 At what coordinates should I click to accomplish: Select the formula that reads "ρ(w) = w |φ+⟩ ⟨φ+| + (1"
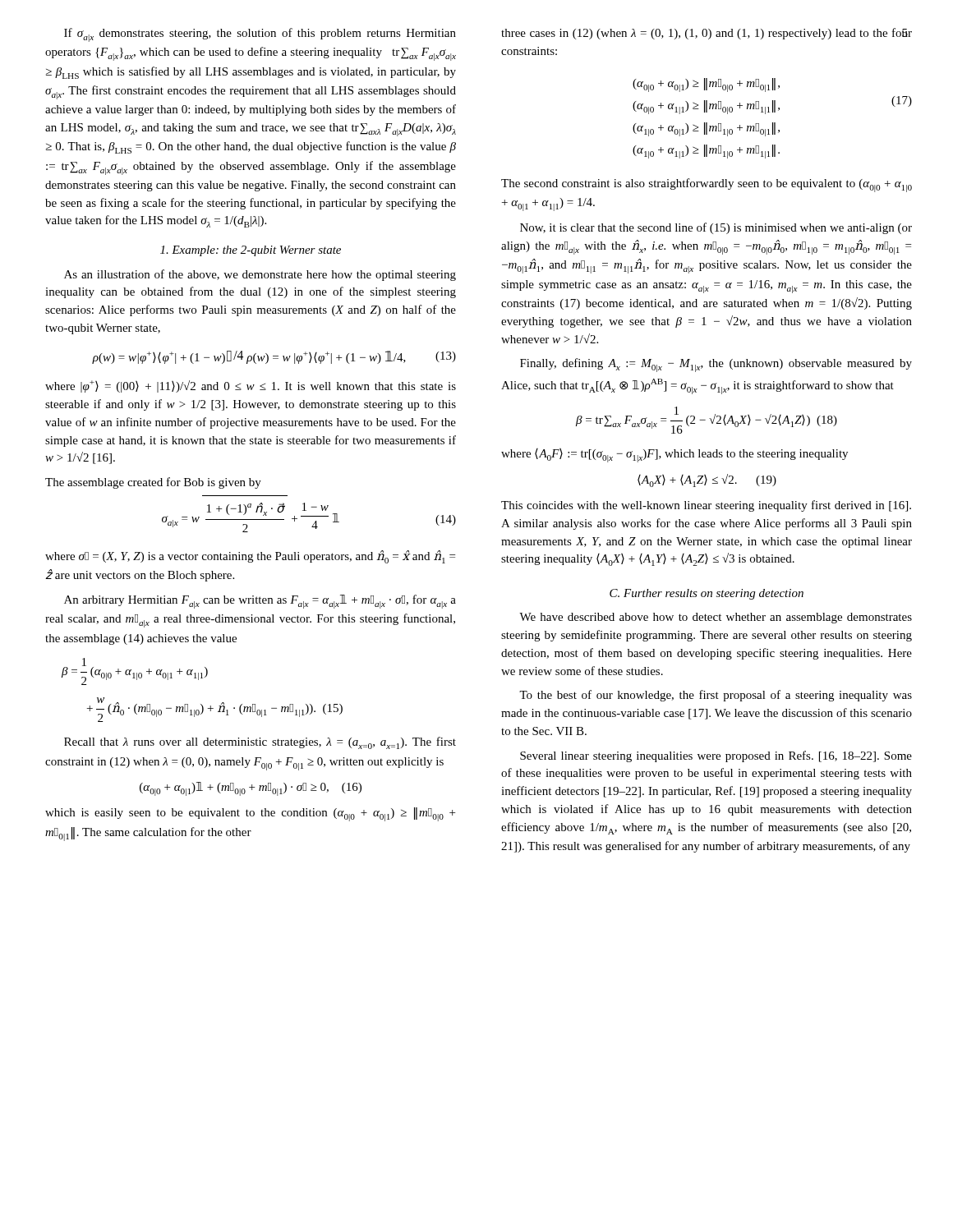click(x=251, y=356)
